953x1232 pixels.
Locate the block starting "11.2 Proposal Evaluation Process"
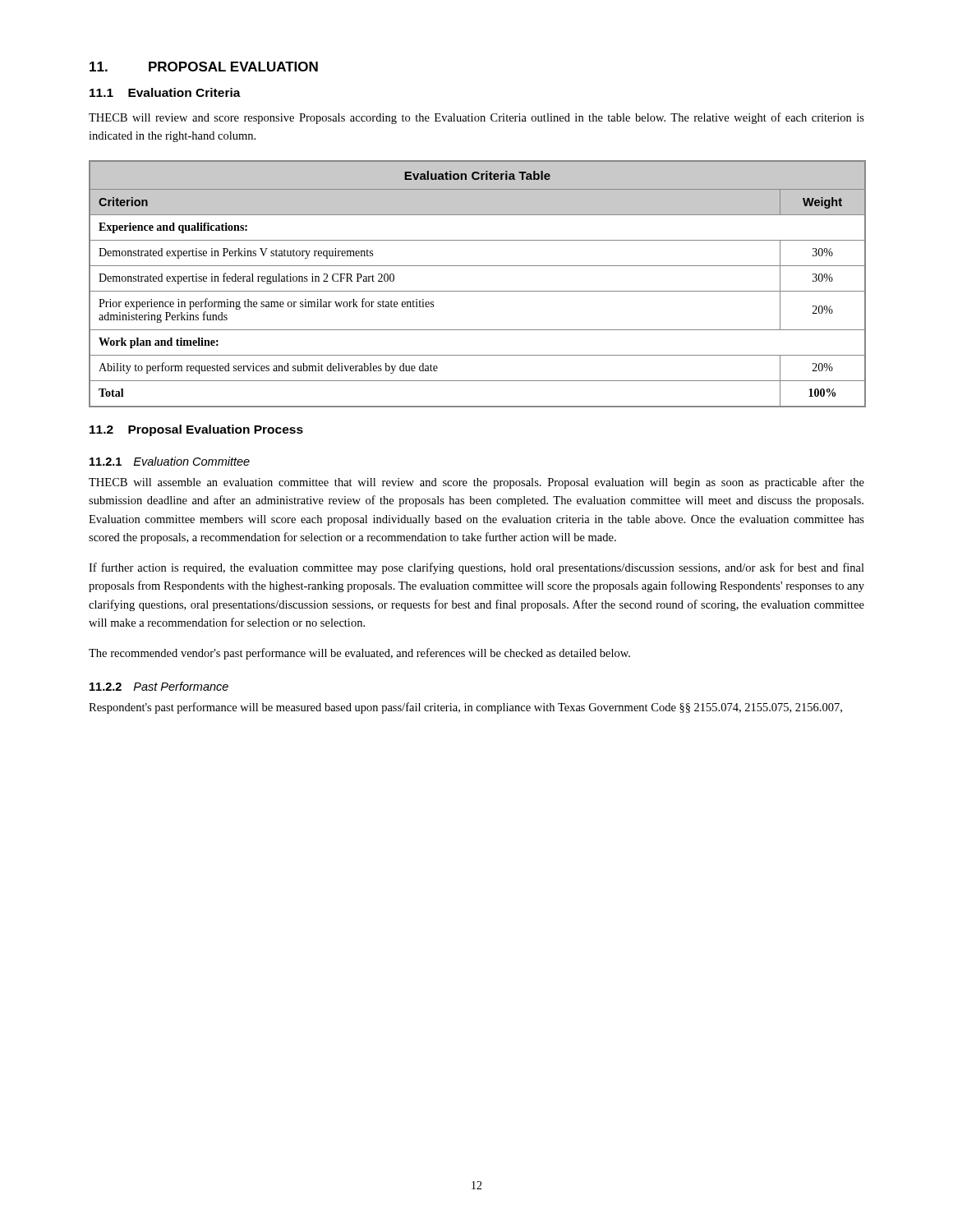[196, 429]
